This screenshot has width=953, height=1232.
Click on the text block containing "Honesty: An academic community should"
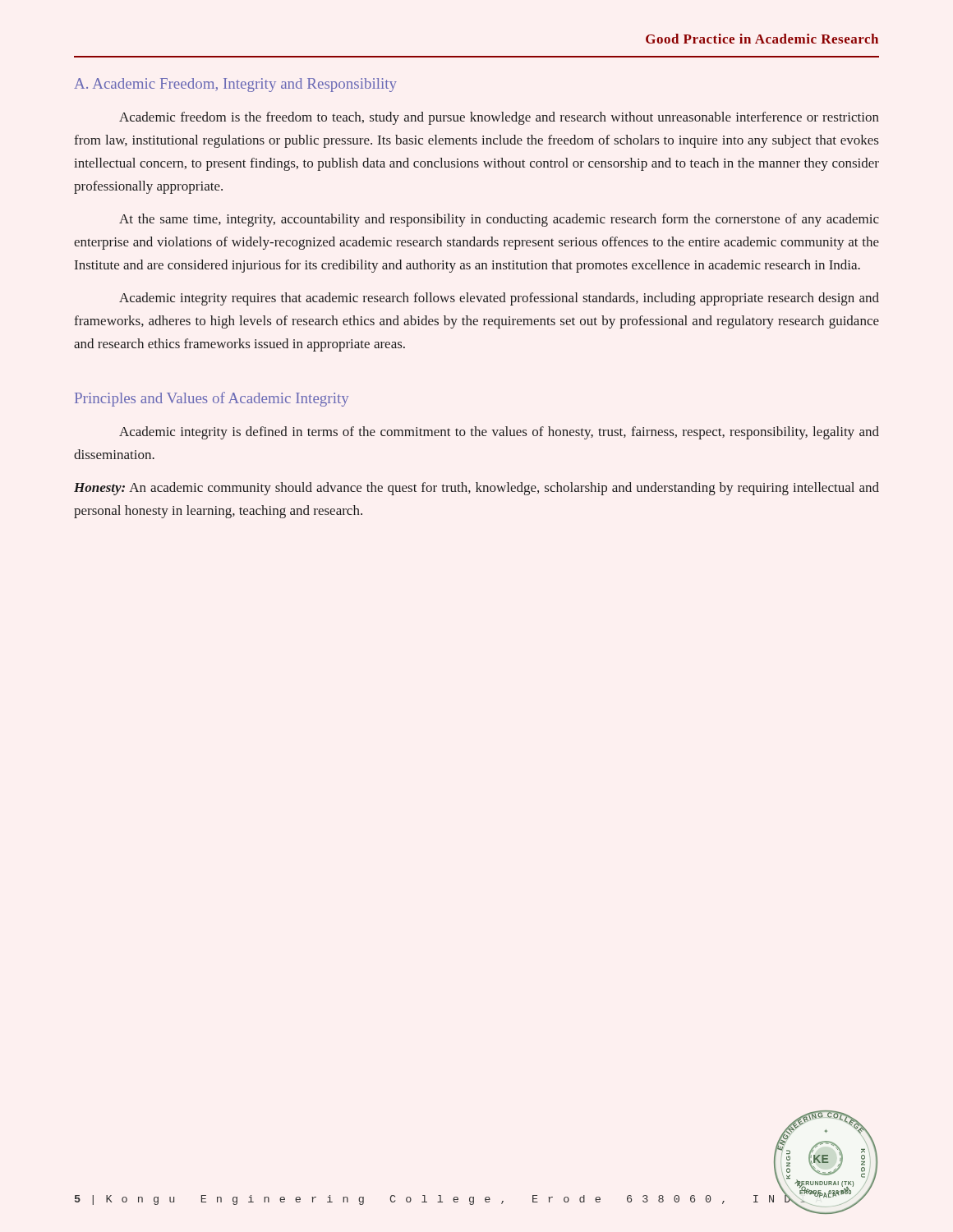(476, 499)
